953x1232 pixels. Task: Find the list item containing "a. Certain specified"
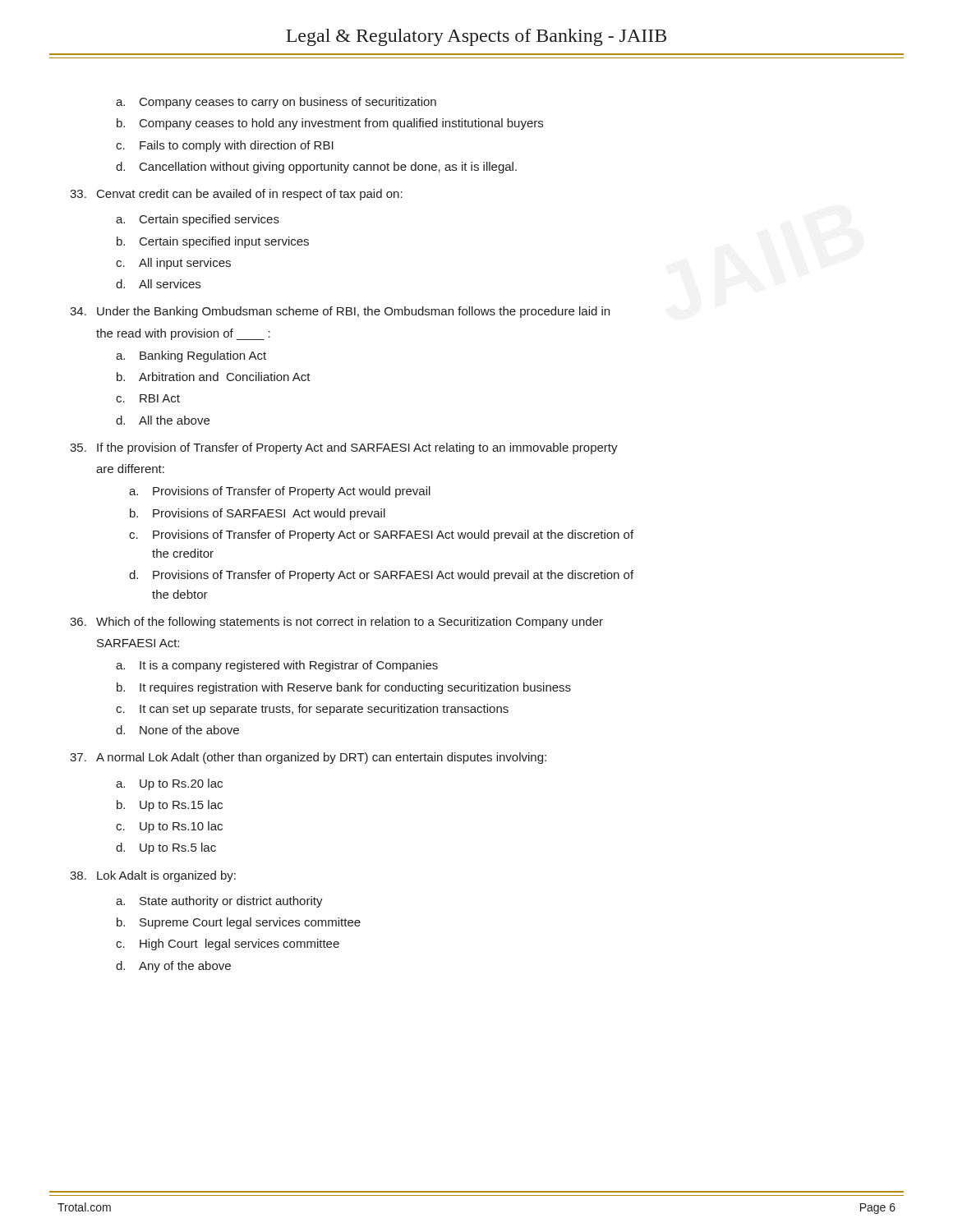pos(198,220)
